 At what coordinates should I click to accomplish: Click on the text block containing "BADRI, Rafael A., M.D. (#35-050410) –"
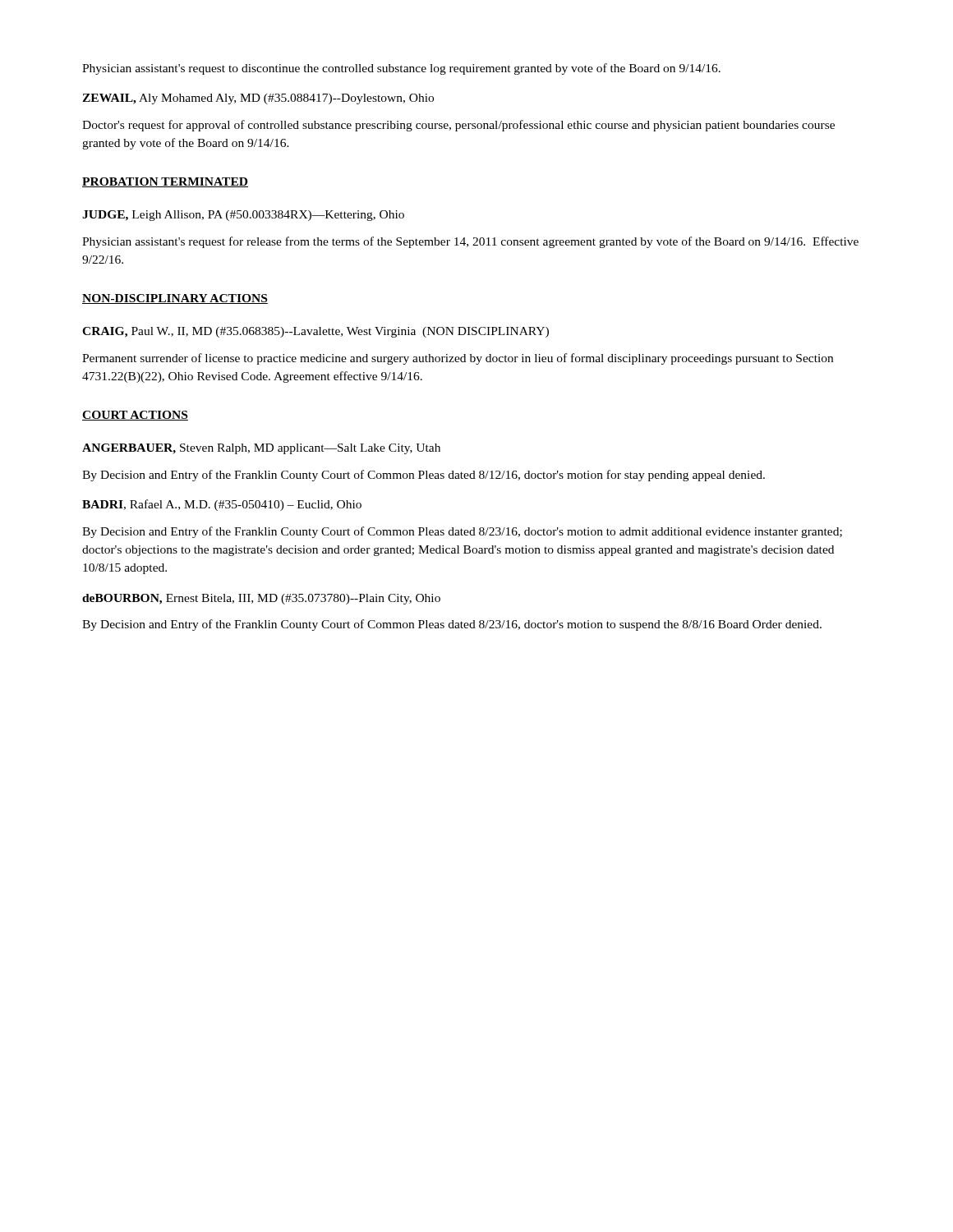pos(222,504)
